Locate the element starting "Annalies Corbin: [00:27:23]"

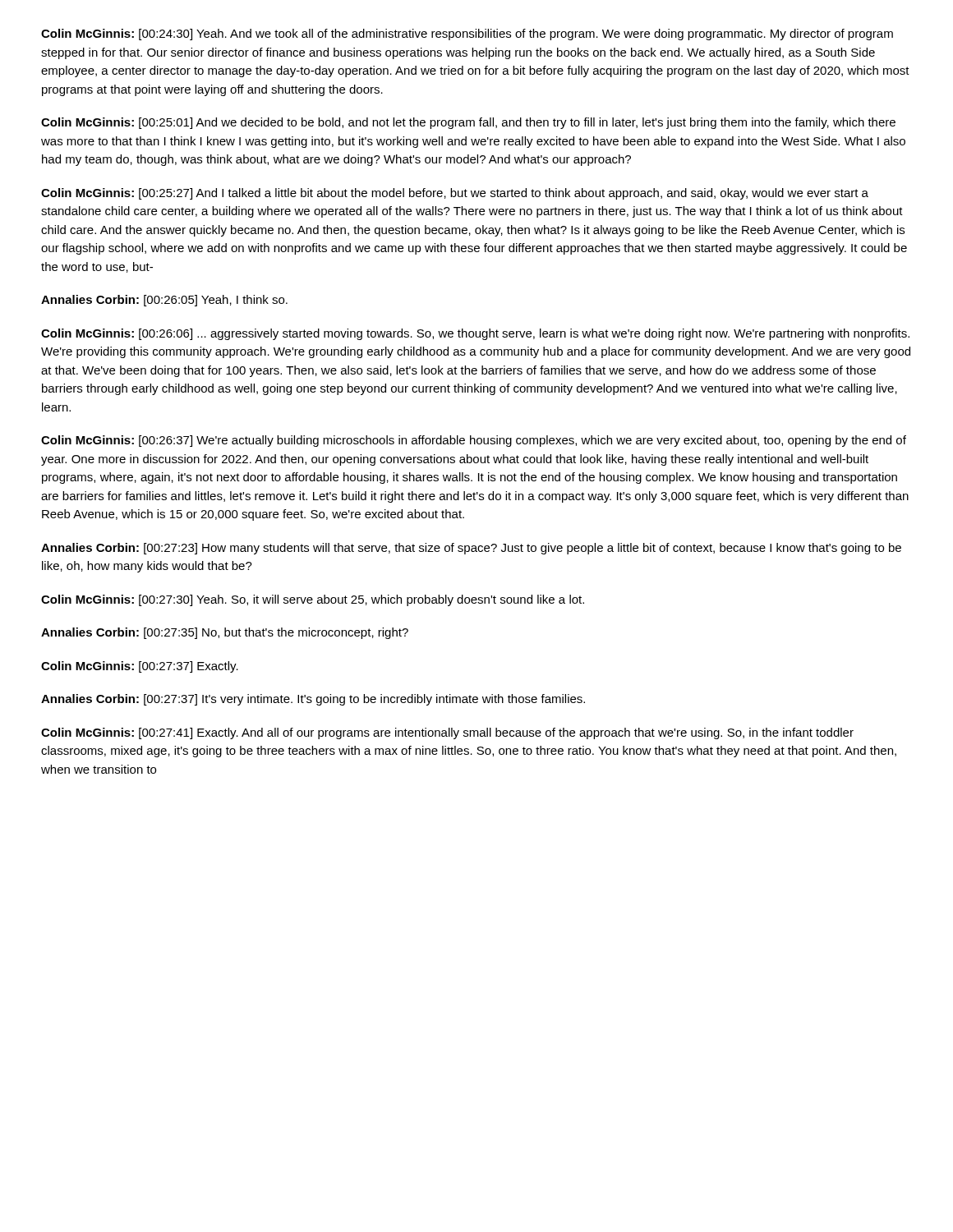point(471,556)
